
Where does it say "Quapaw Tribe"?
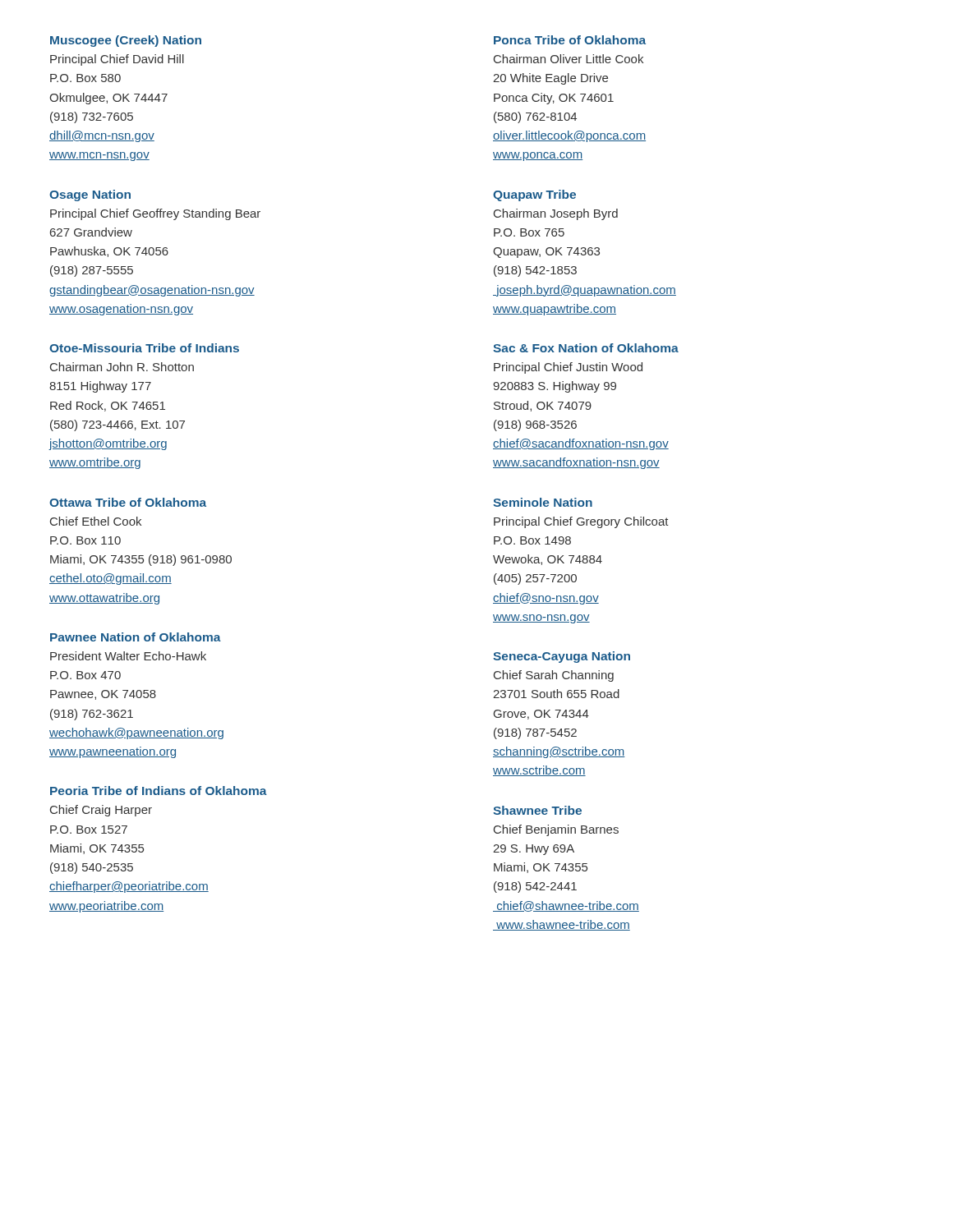pos(535,194)
